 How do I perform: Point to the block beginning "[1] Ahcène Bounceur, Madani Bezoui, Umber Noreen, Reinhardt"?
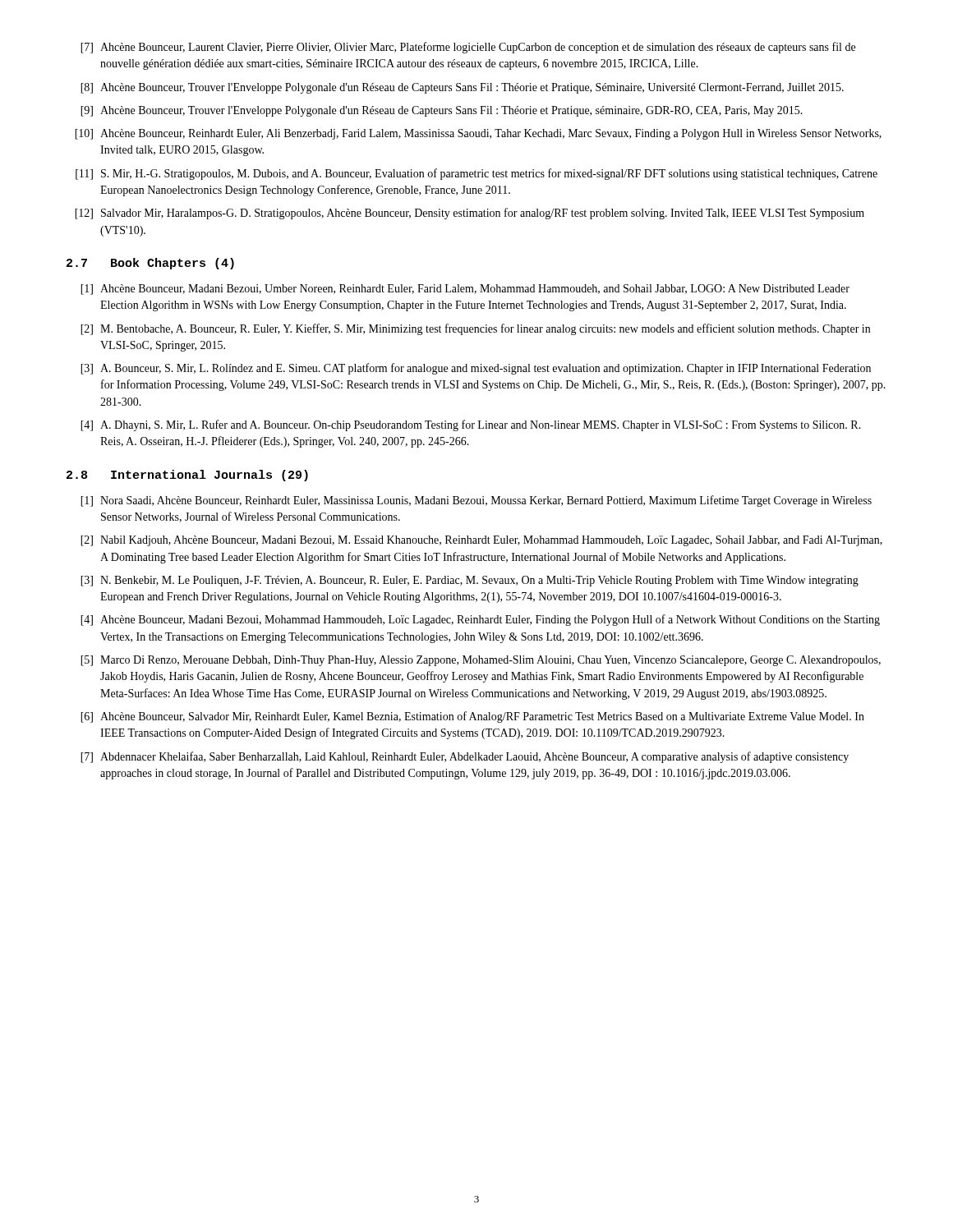476,298
